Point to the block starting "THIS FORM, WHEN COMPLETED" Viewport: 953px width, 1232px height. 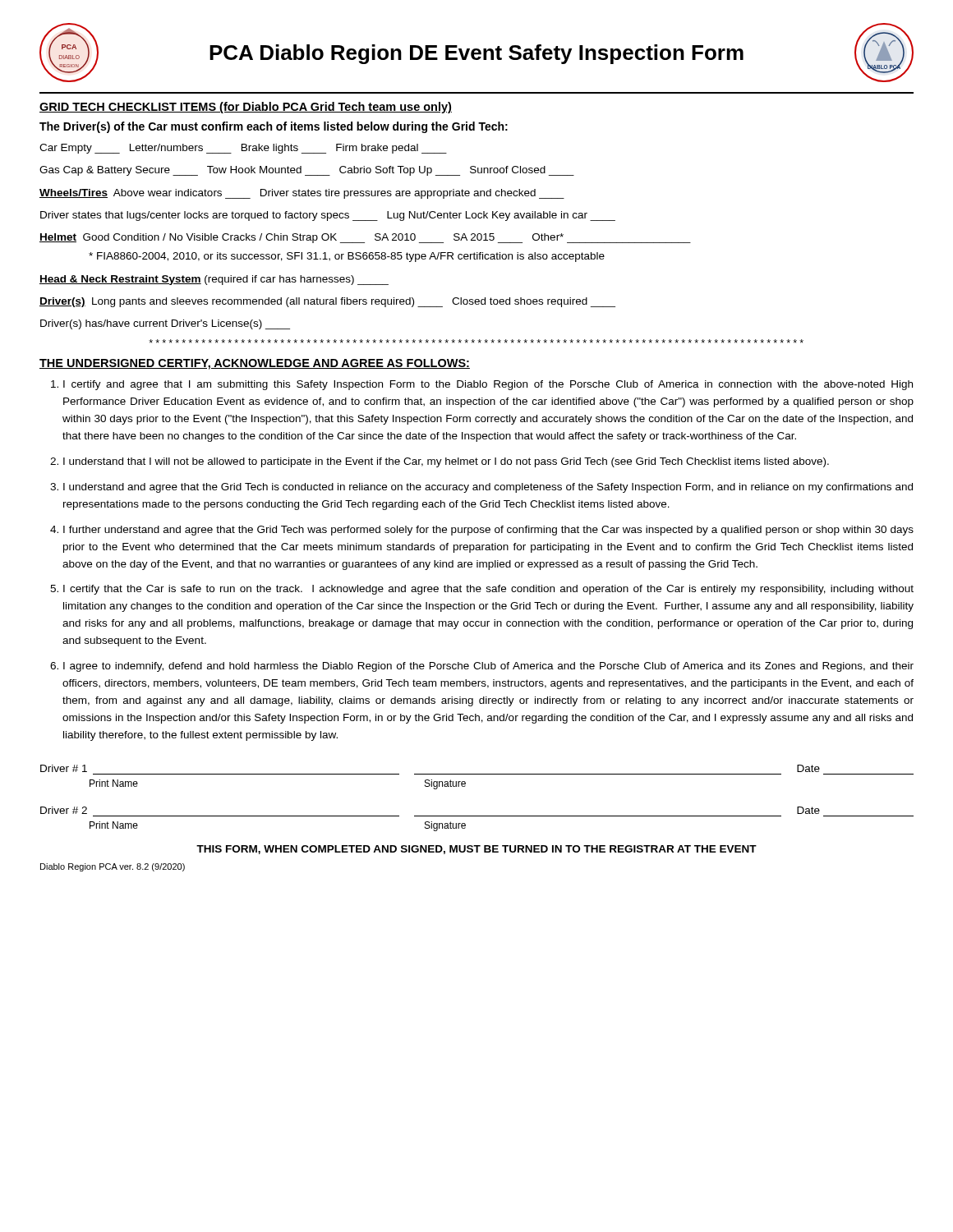click(x=476, y=849)
